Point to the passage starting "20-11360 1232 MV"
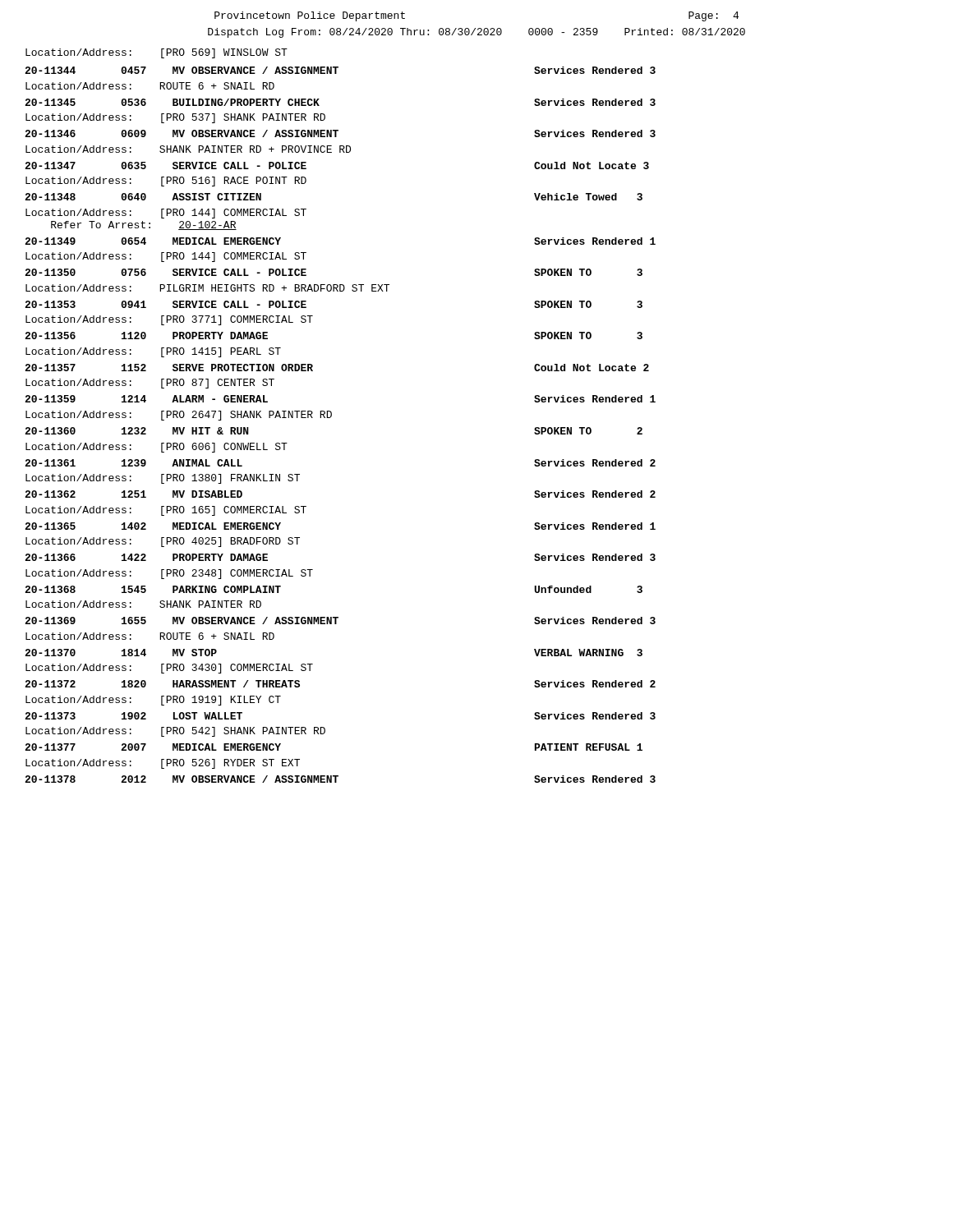The width and height of the screenshot is (953, 1232). pos(47,431)
